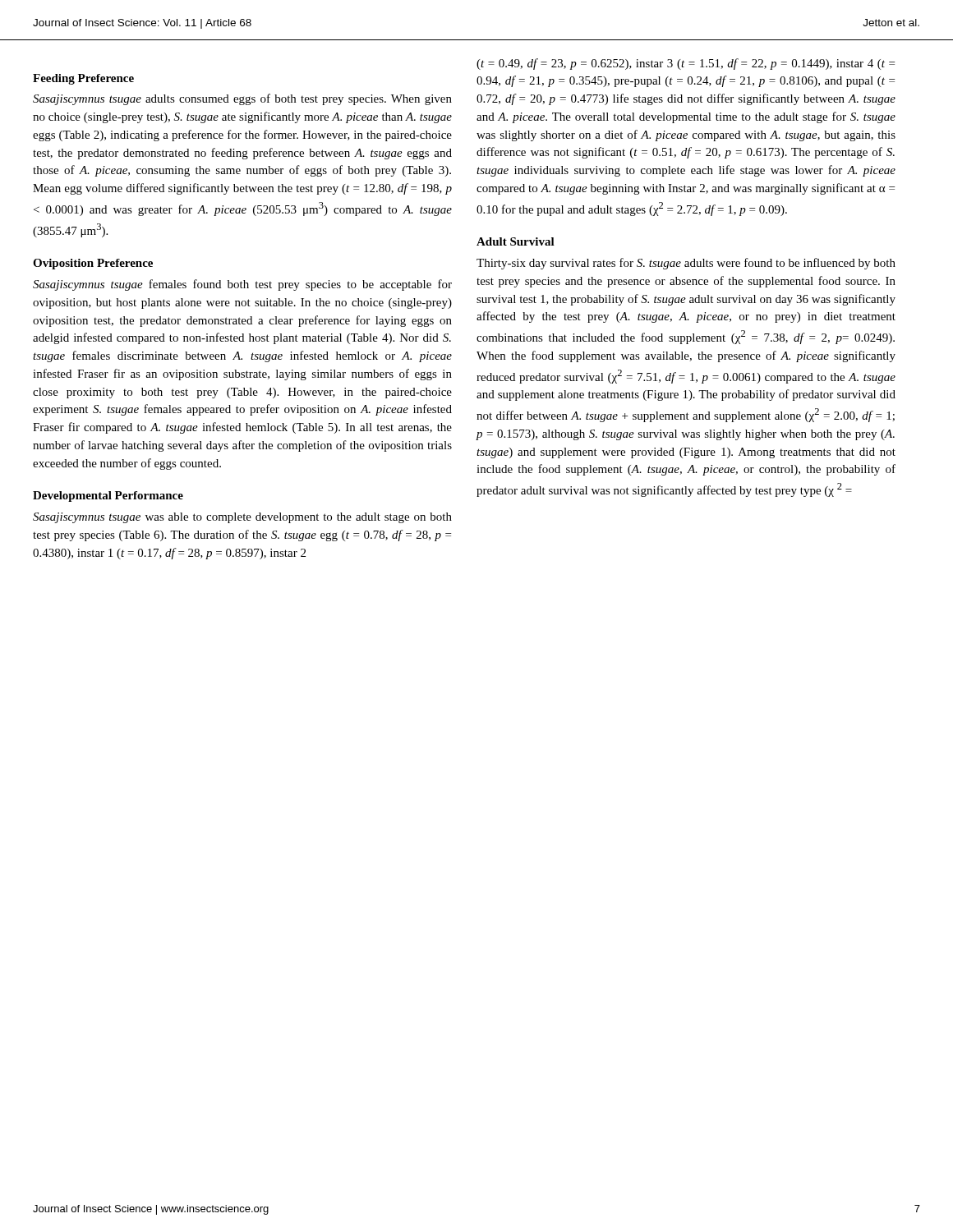Find the block starting "Sasajiscymnus tsugae was able to complete development"
Screen dimensions: 1232x953
click(242, 535)
